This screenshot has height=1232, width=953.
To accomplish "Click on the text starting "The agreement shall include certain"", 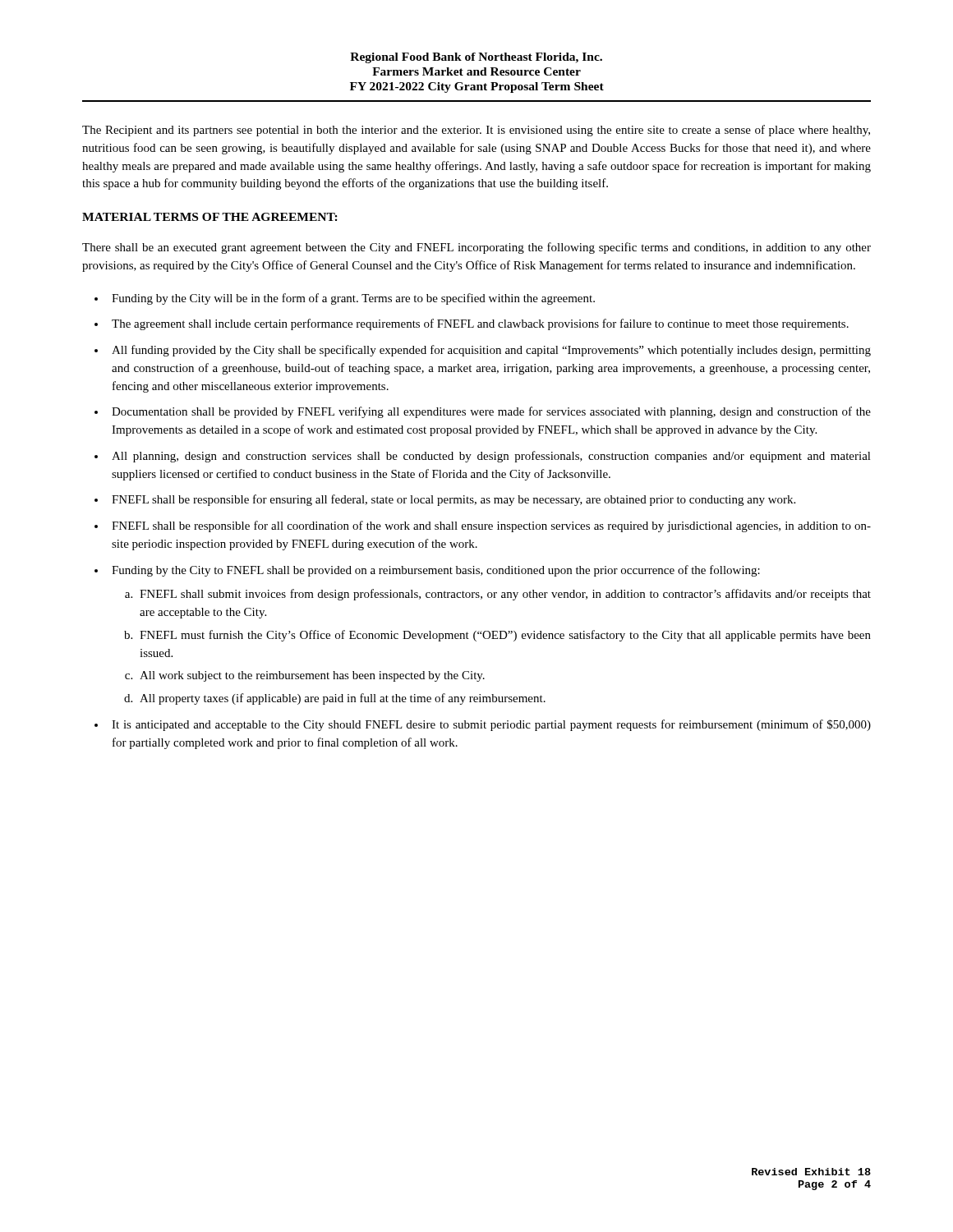I will point(480,324).
